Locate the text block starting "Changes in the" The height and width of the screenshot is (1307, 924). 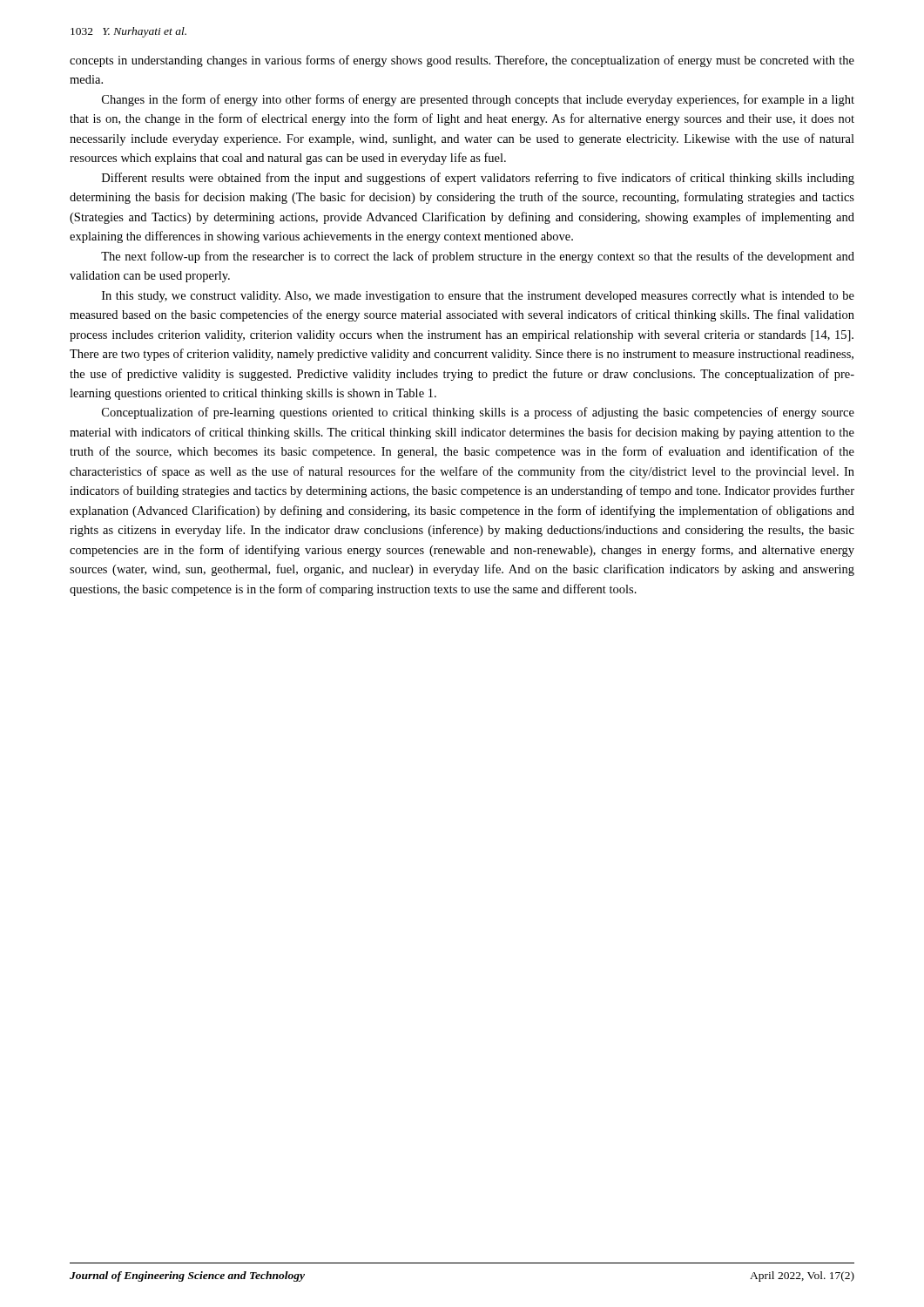click(x=462, y=129)
